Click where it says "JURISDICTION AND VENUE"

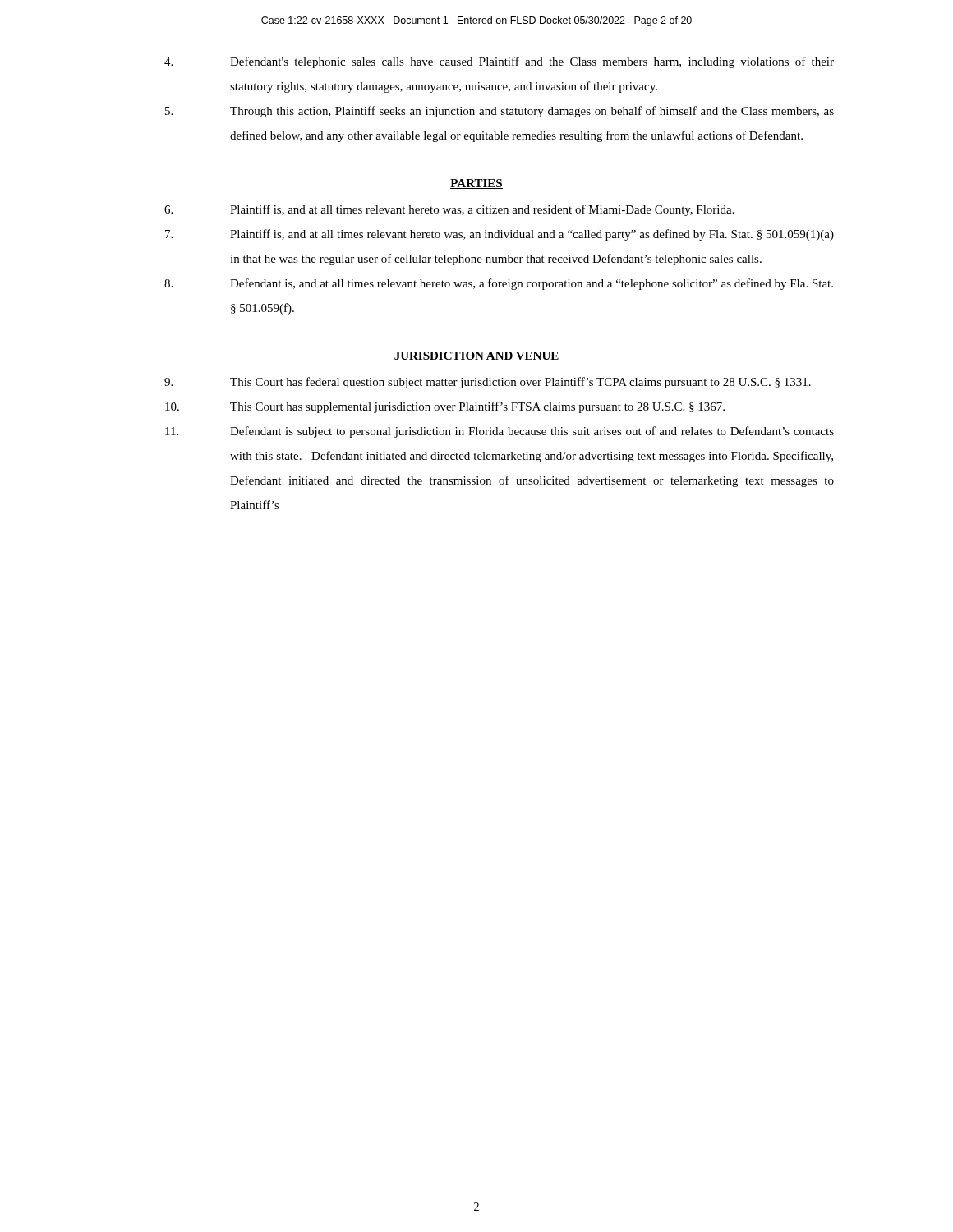(476, 356)
